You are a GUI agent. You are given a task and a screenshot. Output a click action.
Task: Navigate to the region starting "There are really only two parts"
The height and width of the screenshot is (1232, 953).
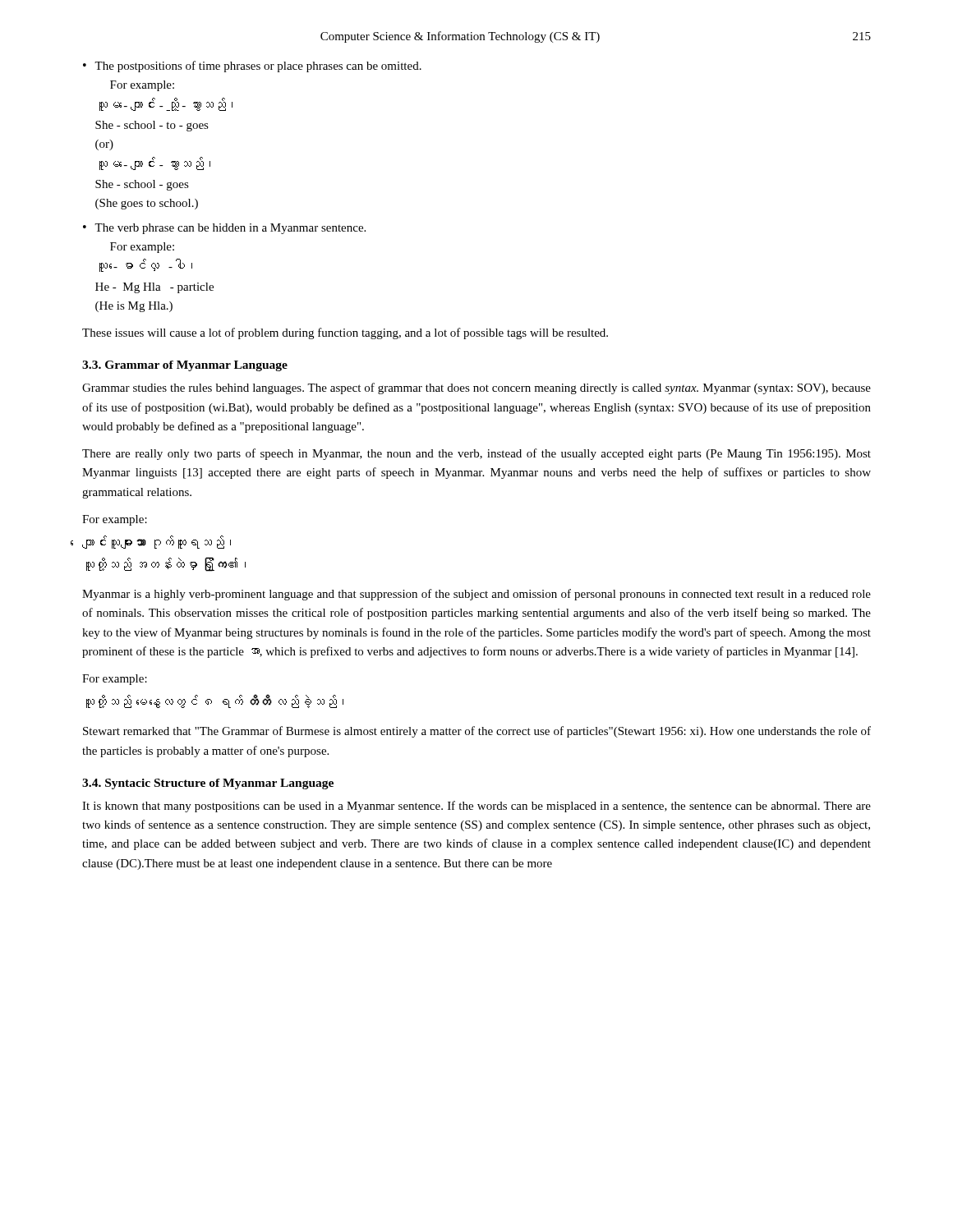(x=476, y=473)
